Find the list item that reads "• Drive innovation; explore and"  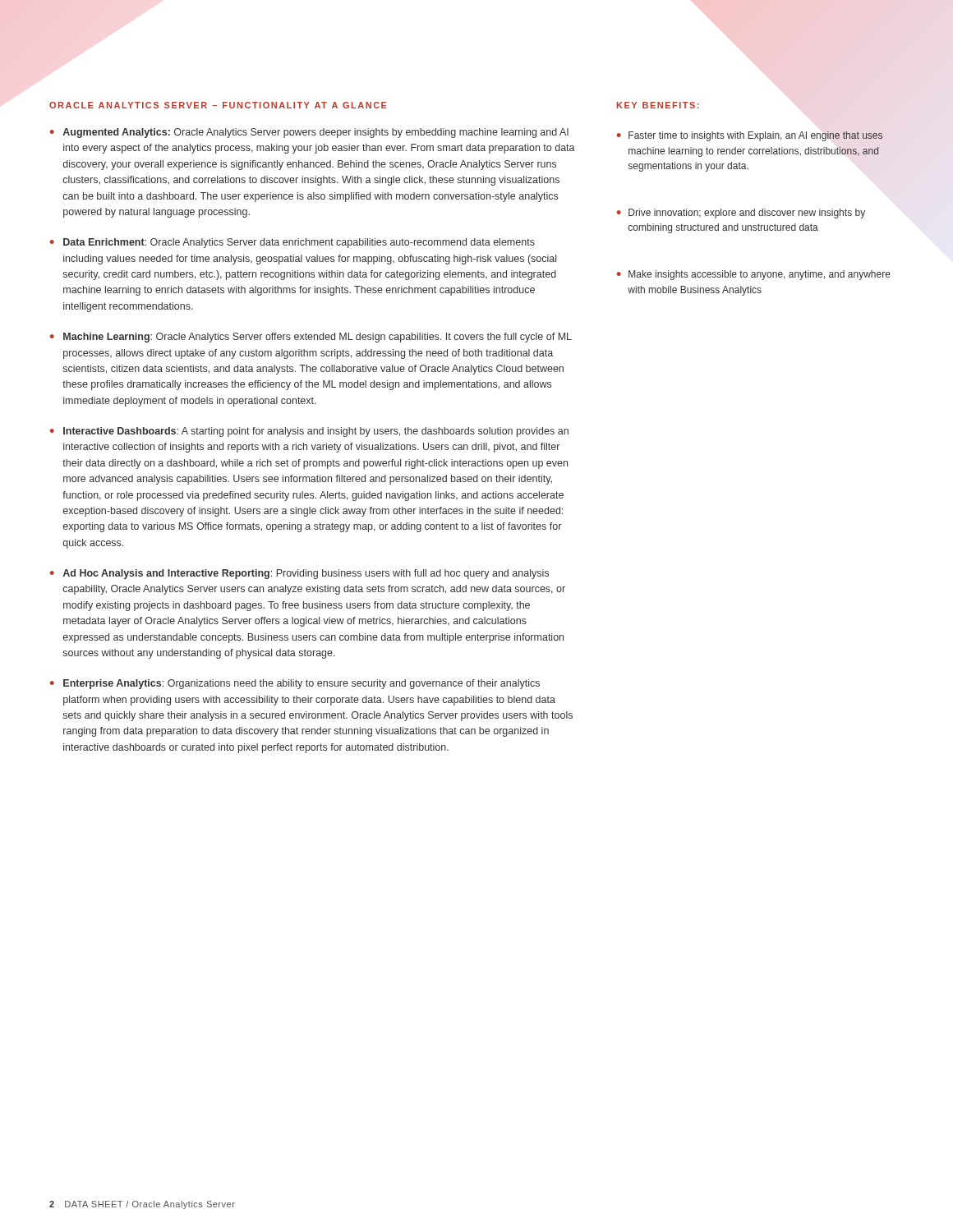coord(760,220)
